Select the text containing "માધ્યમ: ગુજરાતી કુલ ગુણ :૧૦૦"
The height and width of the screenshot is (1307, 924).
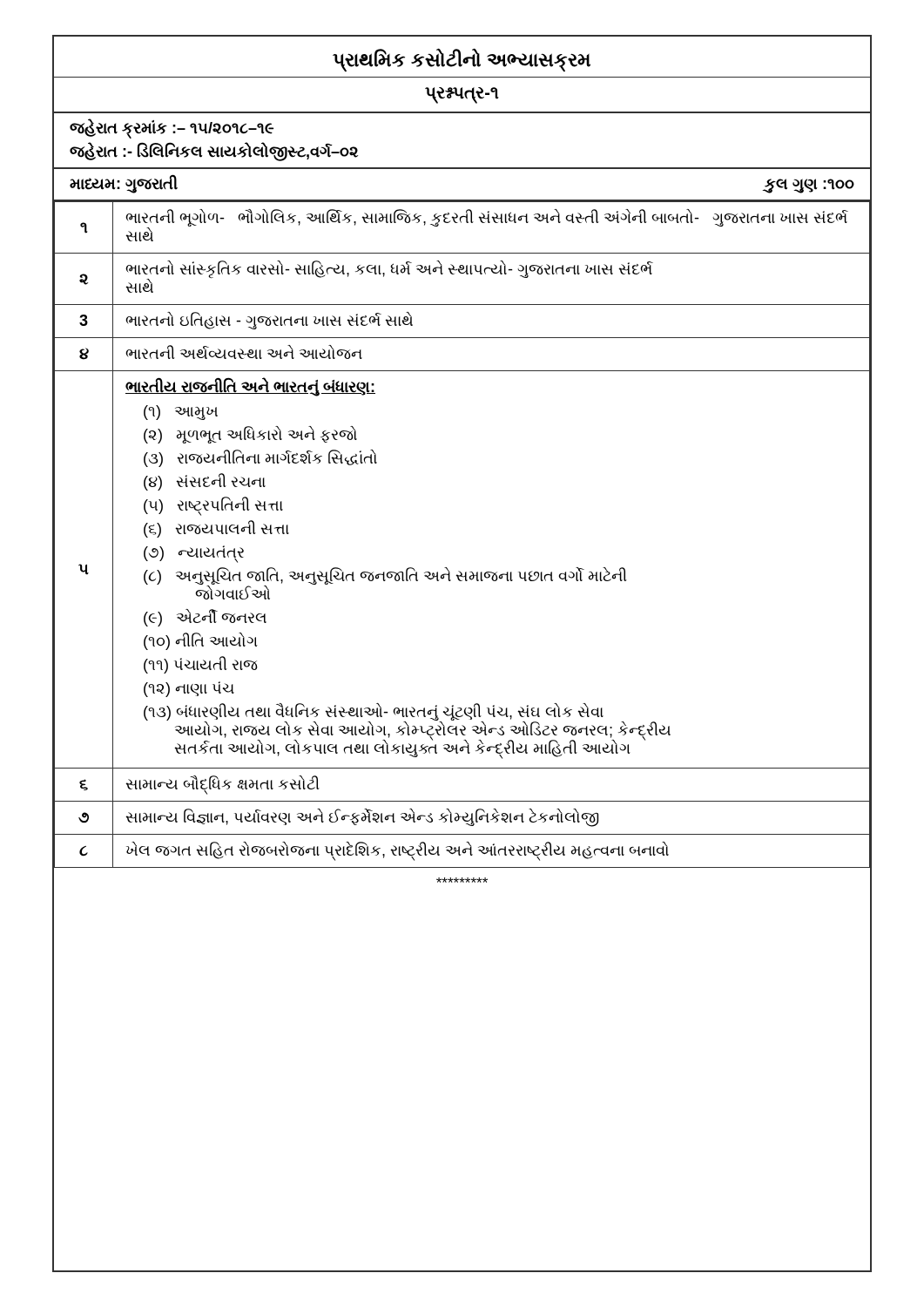click(x=118, y=183)
